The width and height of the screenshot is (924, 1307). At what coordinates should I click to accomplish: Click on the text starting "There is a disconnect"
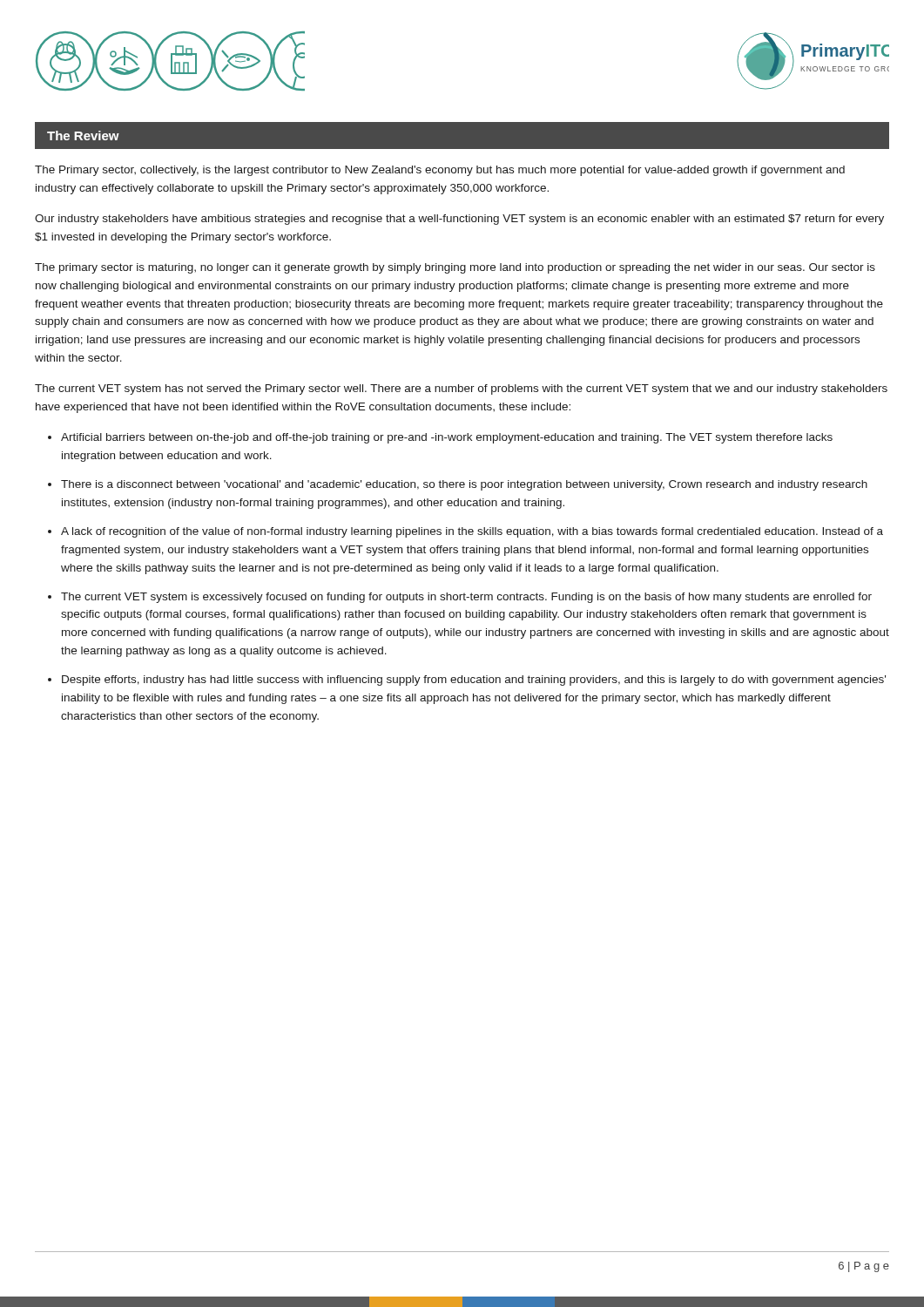pyautogui.click(x=464, y=493)
